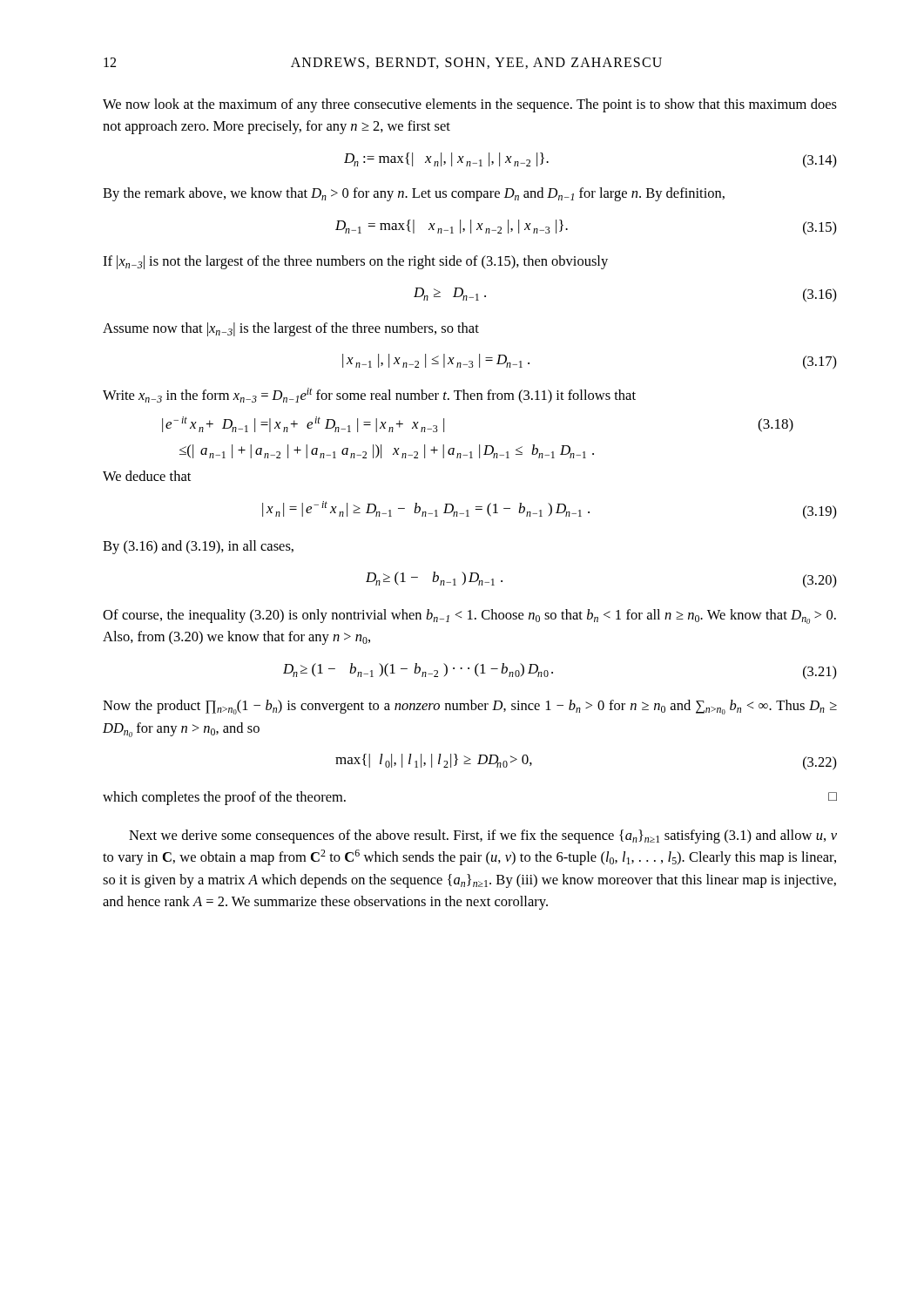Point to the passage starting "We deduce that"

147,477
